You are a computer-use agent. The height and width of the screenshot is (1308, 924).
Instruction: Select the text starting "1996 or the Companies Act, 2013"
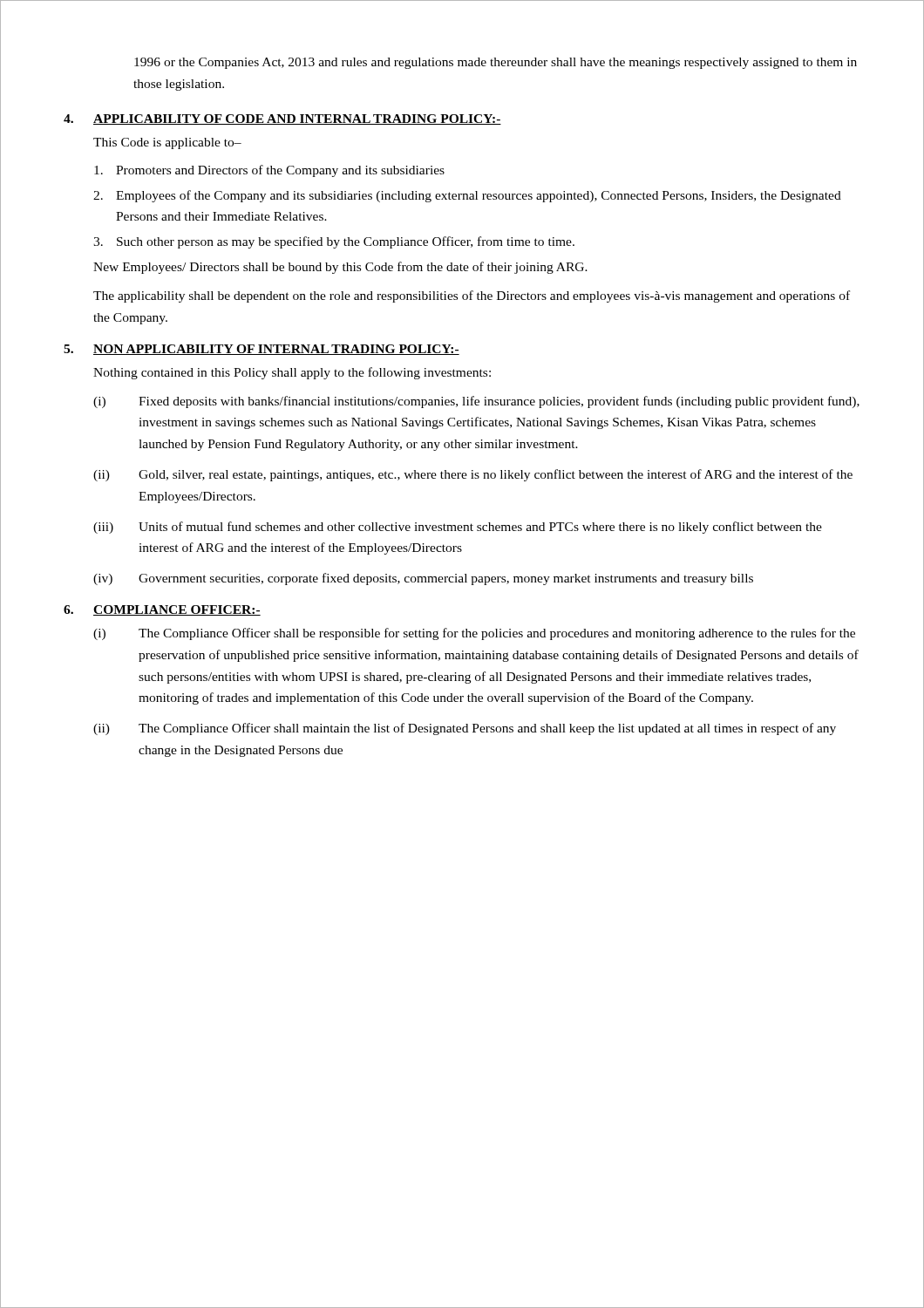pyautogui.click(x=495, y=72)
